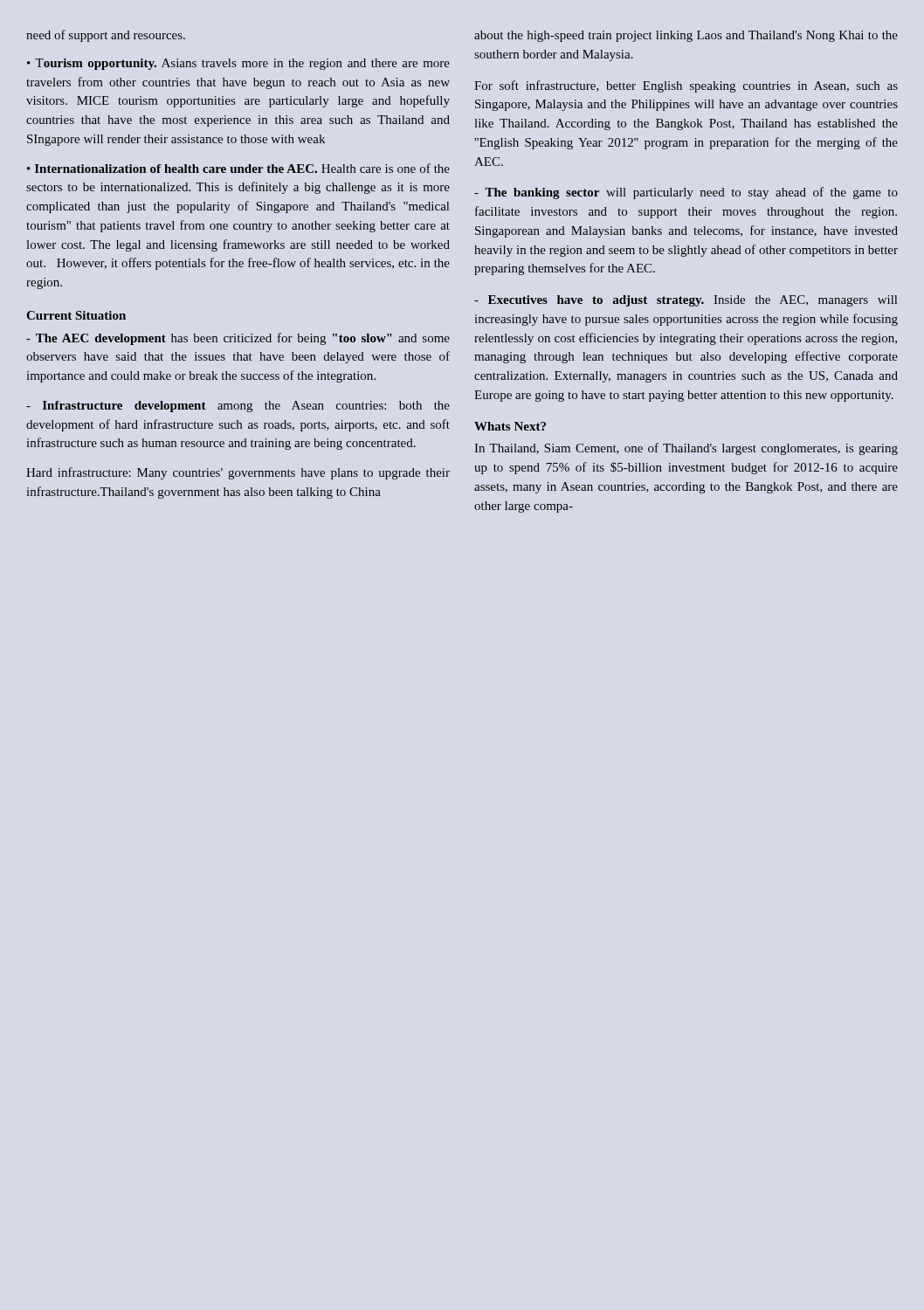Find the text block with the text "The AEC development has been"
The image size is (924, 1310).
pos(238,357)
